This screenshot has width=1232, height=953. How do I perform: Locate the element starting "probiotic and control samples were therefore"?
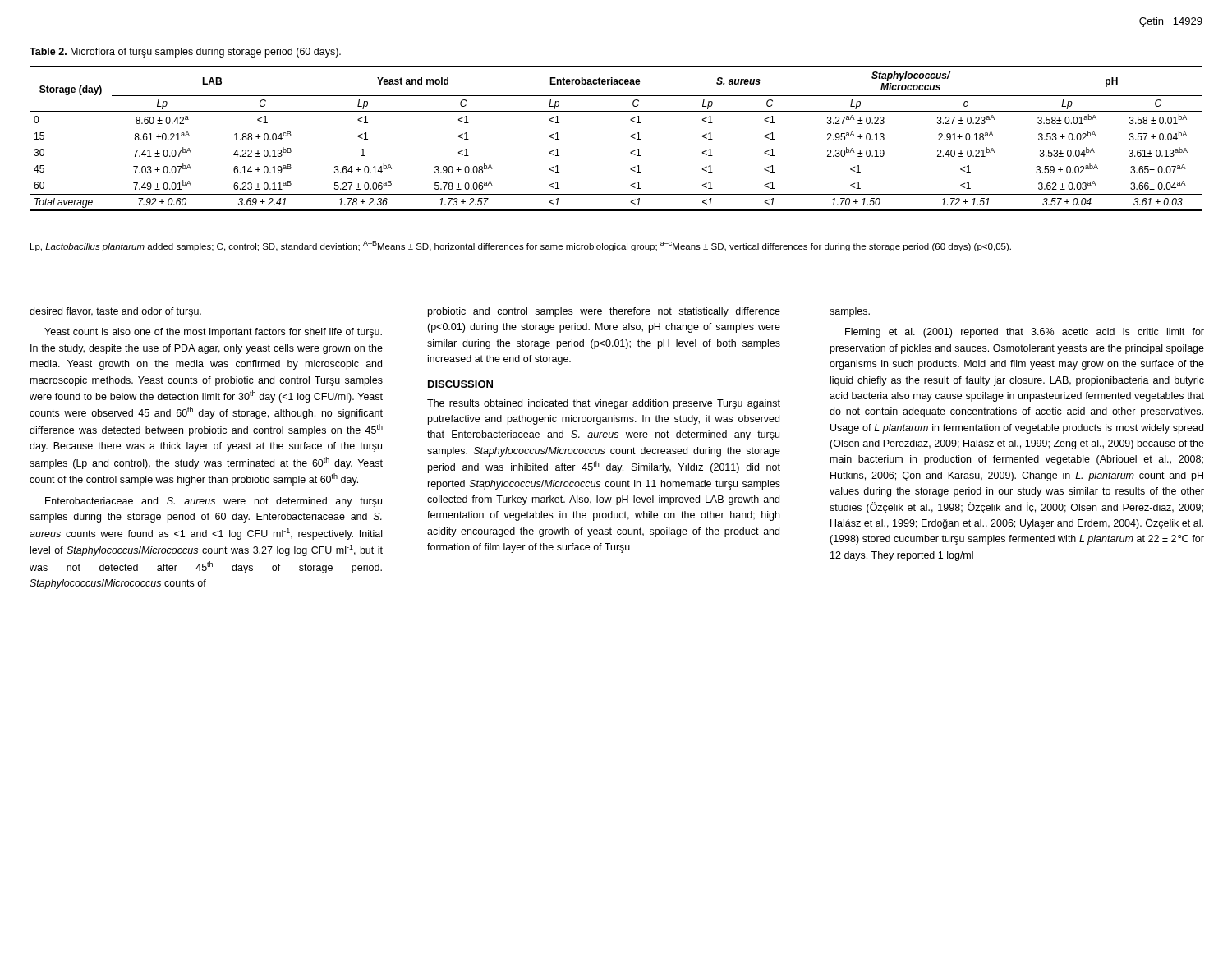click(604, 430)
